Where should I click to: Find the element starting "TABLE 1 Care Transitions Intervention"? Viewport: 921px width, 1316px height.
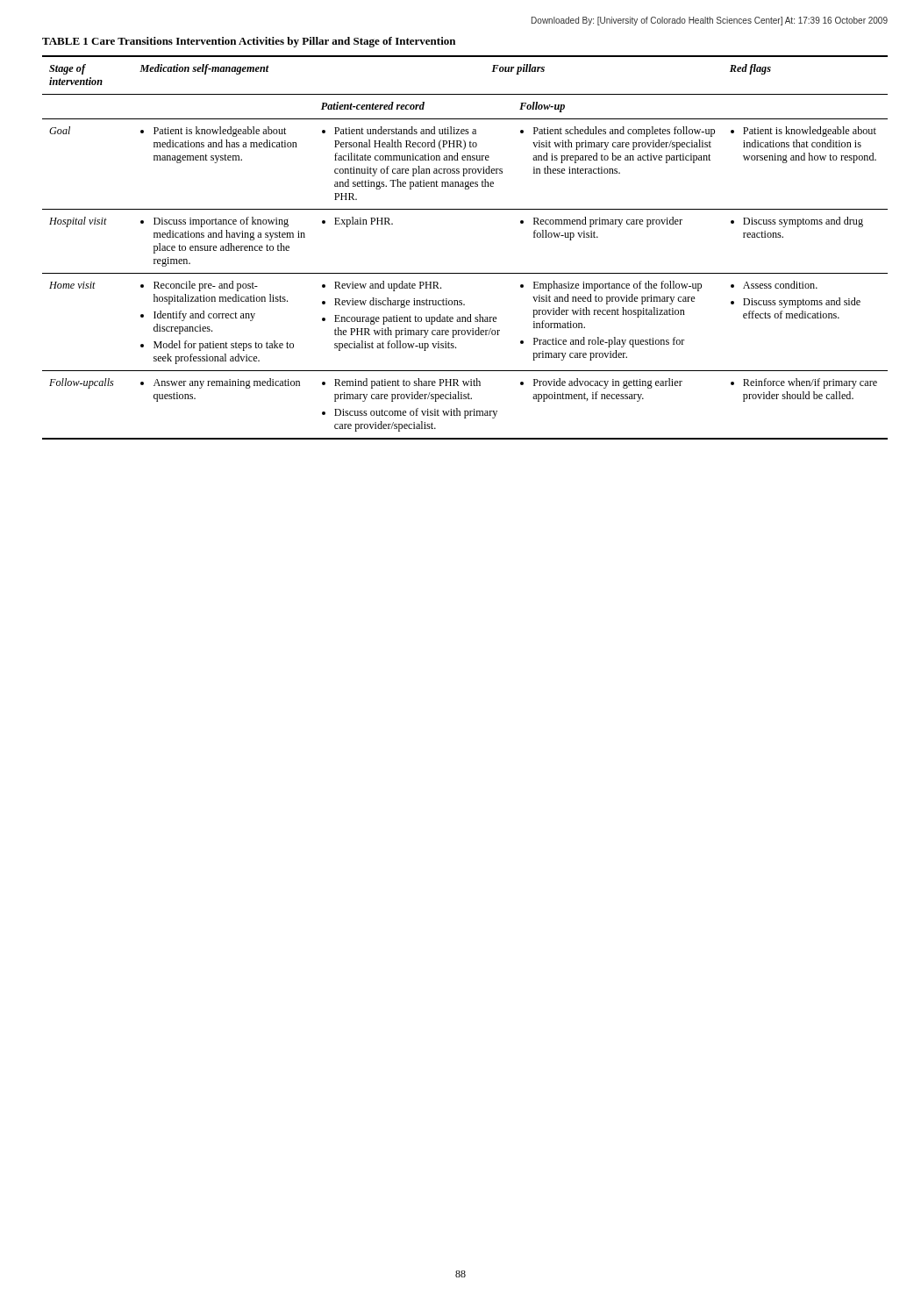[x=249, y=41]
